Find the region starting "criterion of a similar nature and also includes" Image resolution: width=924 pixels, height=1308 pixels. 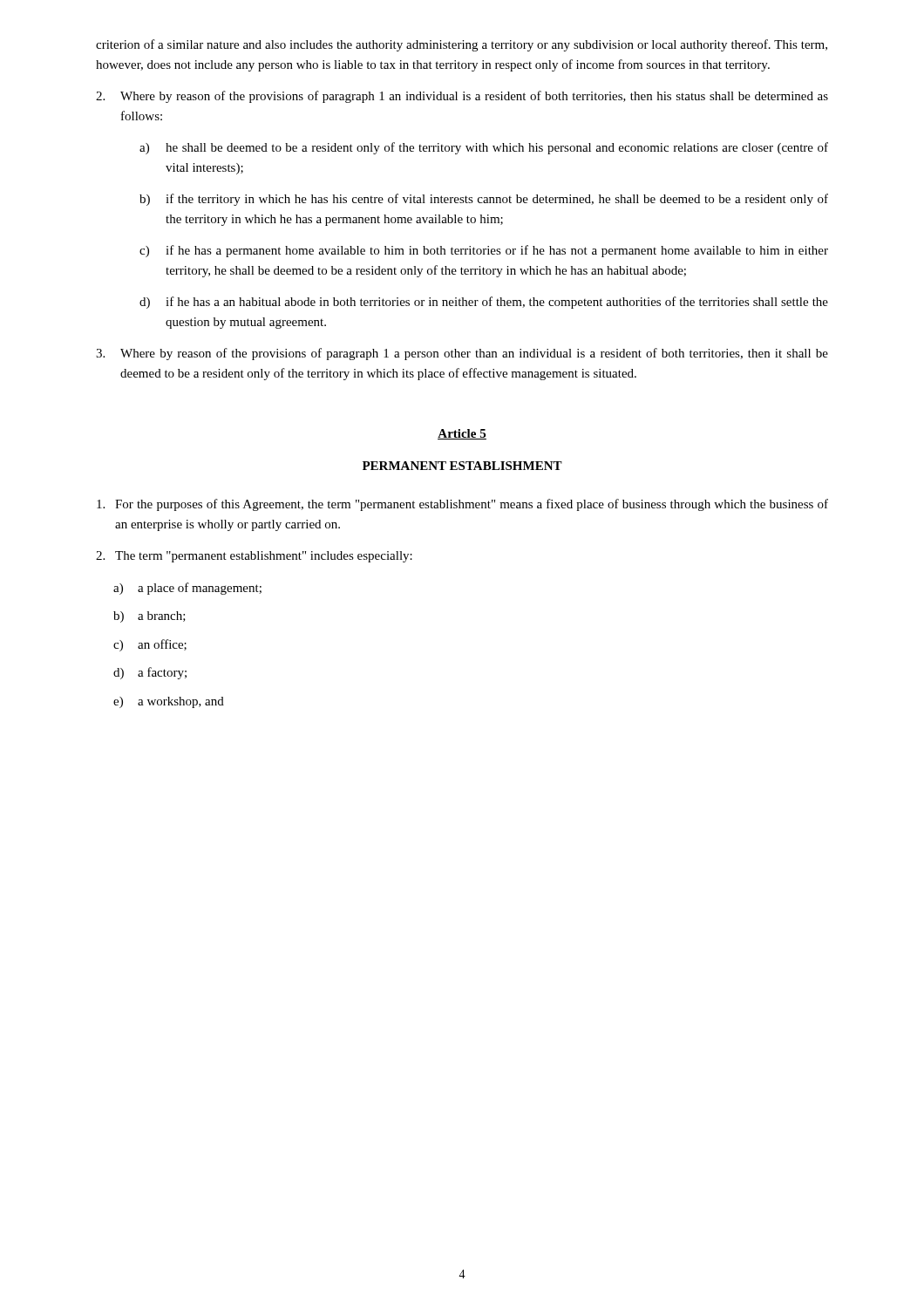click(462, 55)
